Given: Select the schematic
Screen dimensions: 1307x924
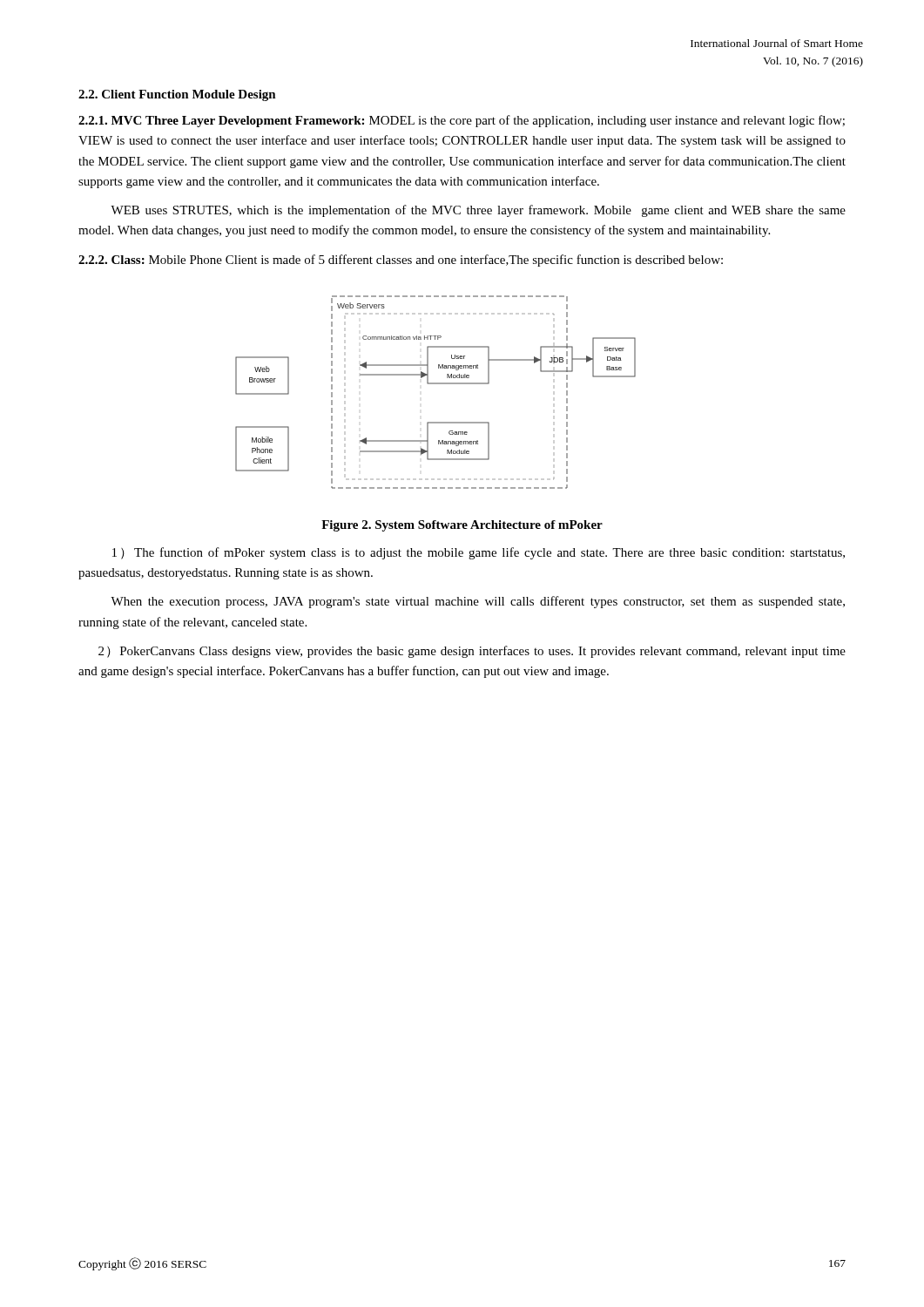Looking at the screenshot, I should click(462, 394).
